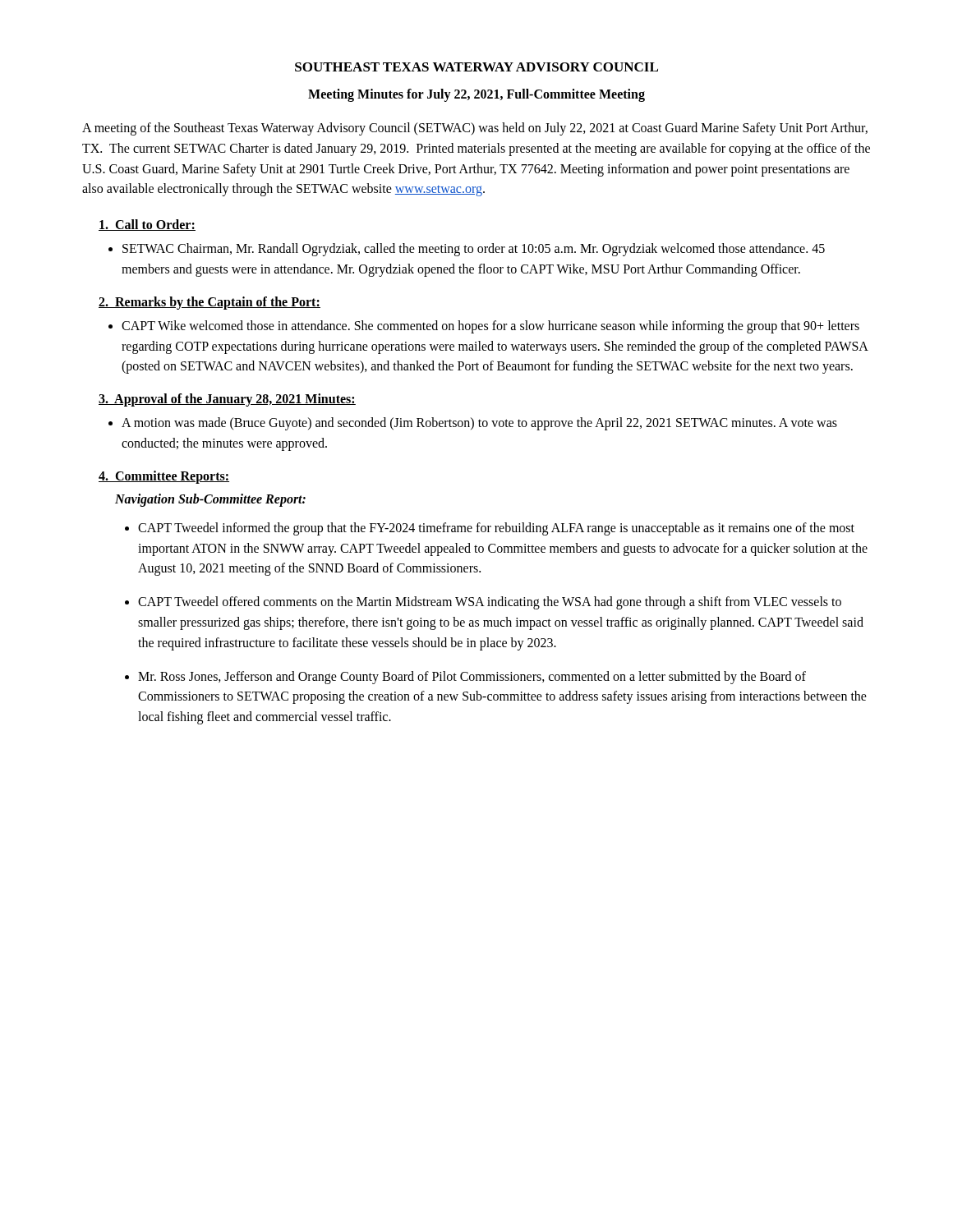Select the text starting "3. Approval of the January"
953x1232 pixels.
227,399
